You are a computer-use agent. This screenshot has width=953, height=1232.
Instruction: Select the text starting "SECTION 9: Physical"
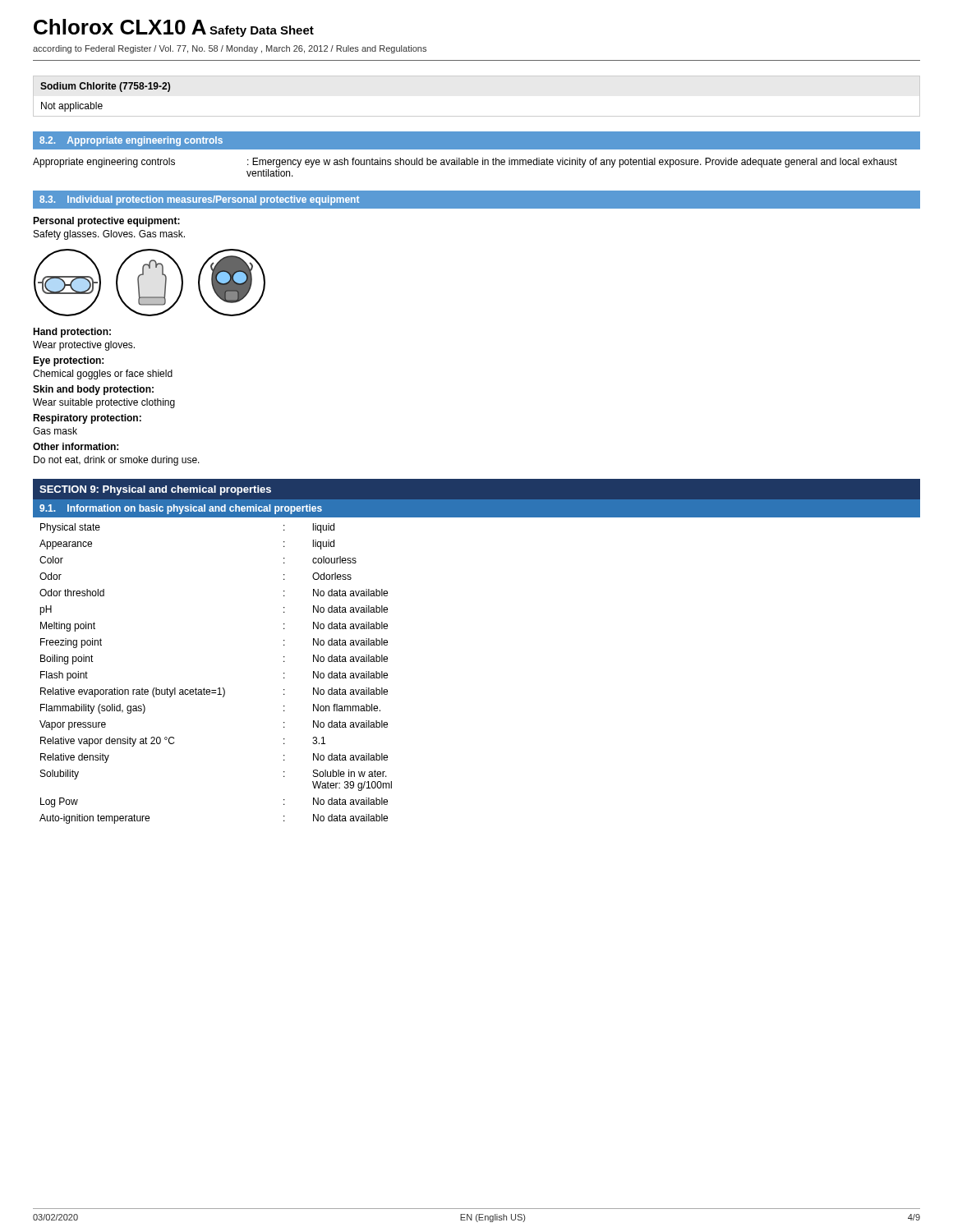click(x=155, y=489)
